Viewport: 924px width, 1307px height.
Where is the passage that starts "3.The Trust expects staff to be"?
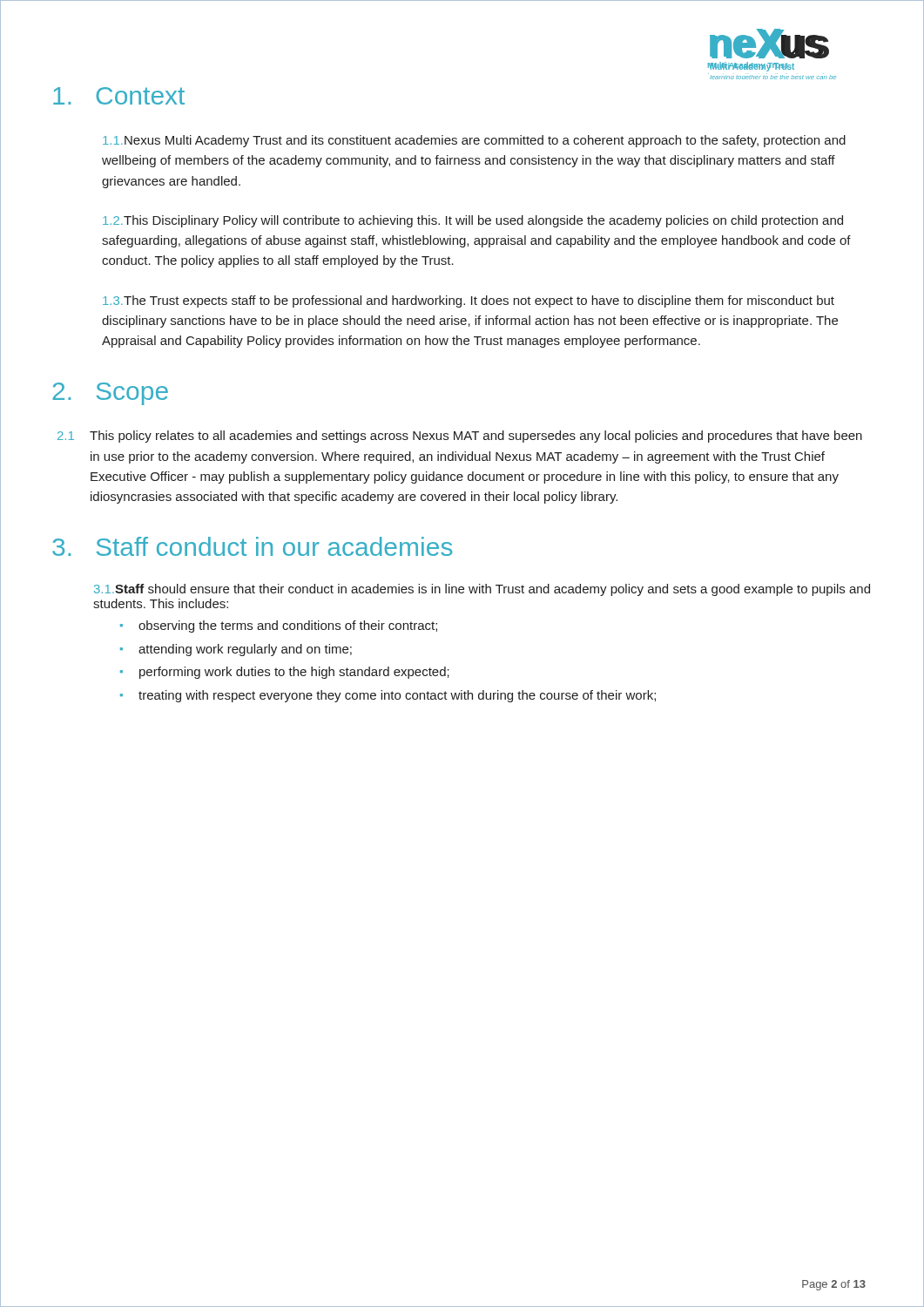tap(466, 320)
